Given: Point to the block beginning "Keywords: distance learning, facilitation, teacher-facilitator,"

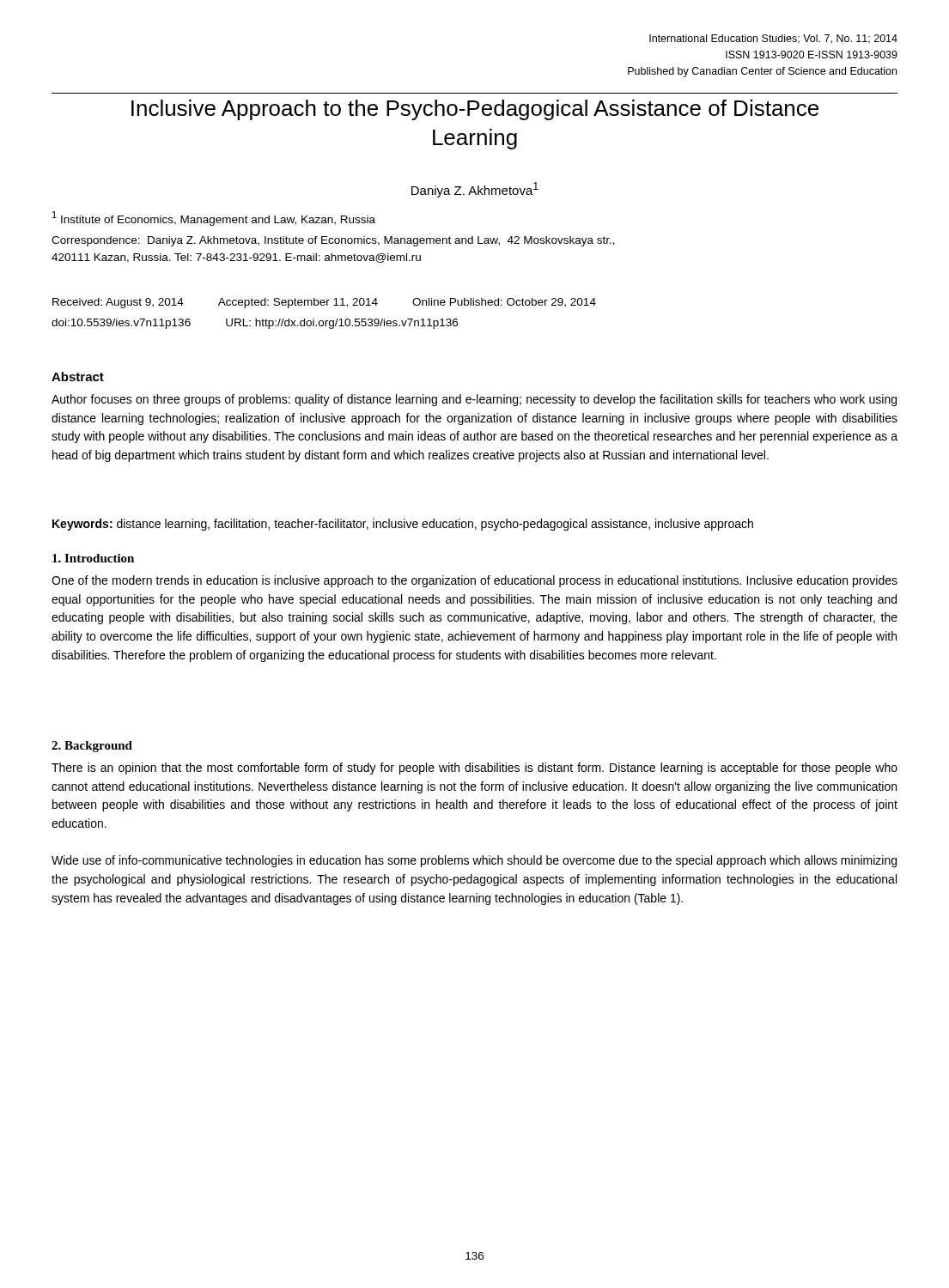Looking at the screenshot, I should pos(403,524).
